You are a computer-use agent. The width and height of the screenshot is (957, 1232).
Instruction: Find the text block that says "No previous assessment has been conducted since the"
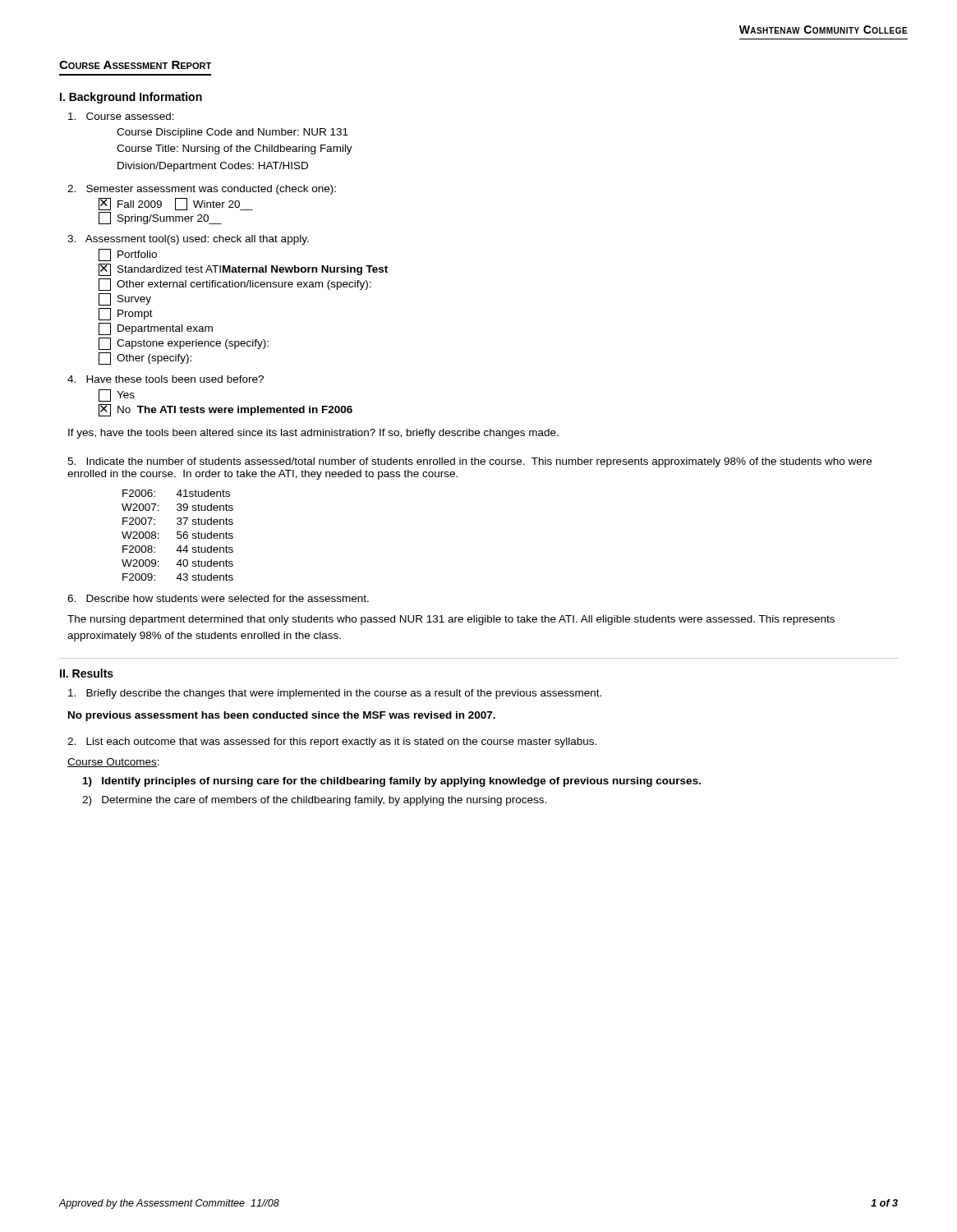coord(282,715)
